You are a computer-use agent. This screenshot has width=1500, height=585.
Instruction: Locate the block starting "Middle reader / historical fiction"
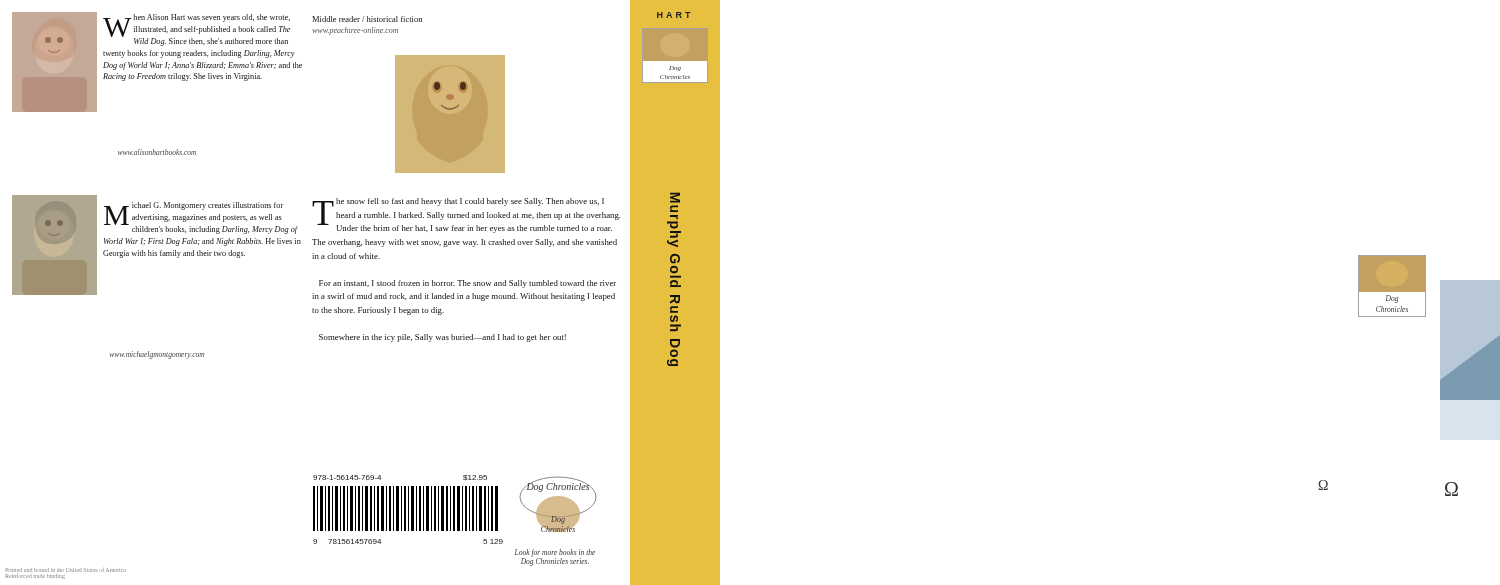(367, 19)
